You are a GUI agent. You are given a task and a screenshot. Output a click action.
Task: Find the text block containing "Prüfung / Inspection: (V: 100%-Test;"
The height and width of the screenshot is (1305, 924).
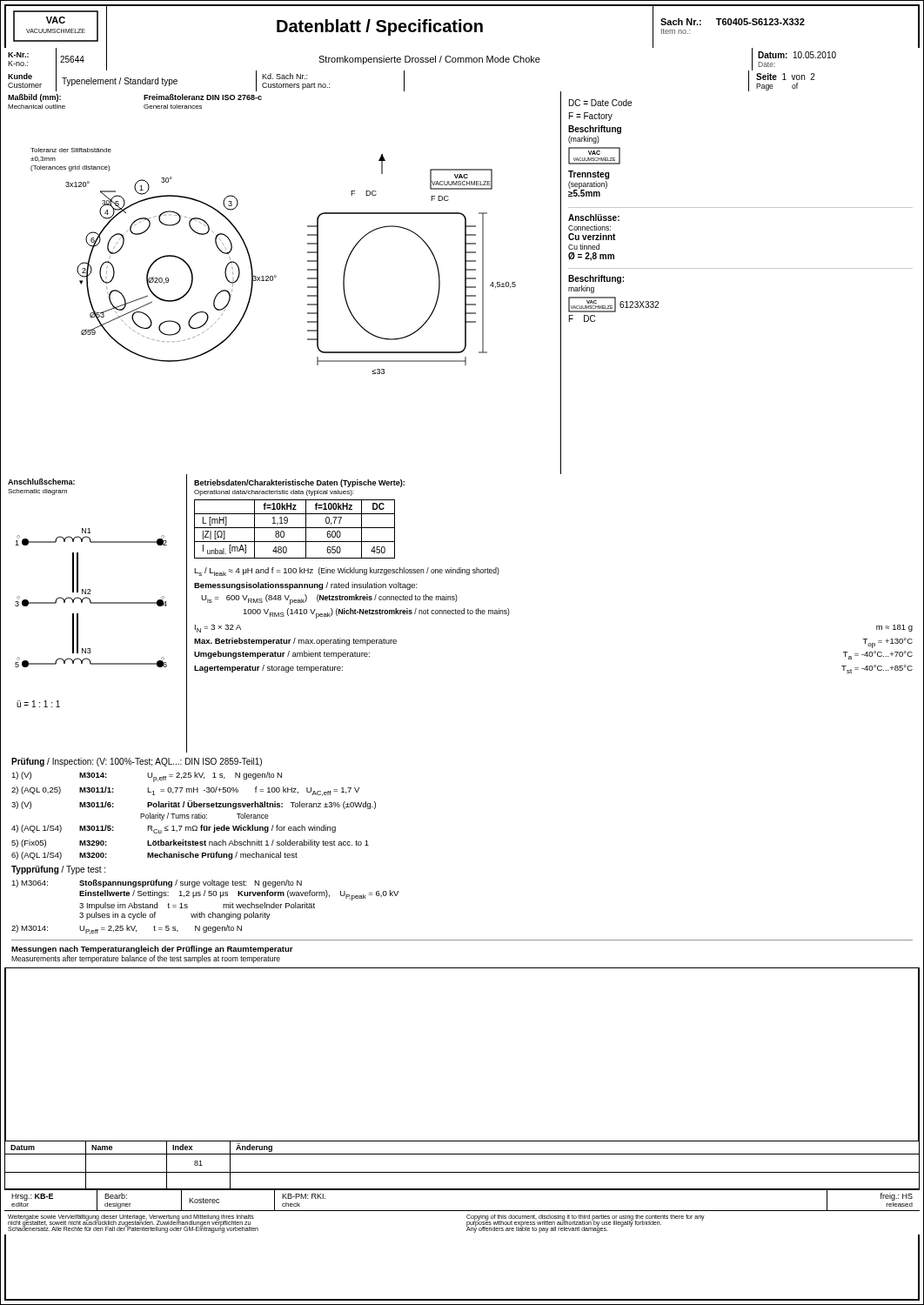[x=137, y=762]
